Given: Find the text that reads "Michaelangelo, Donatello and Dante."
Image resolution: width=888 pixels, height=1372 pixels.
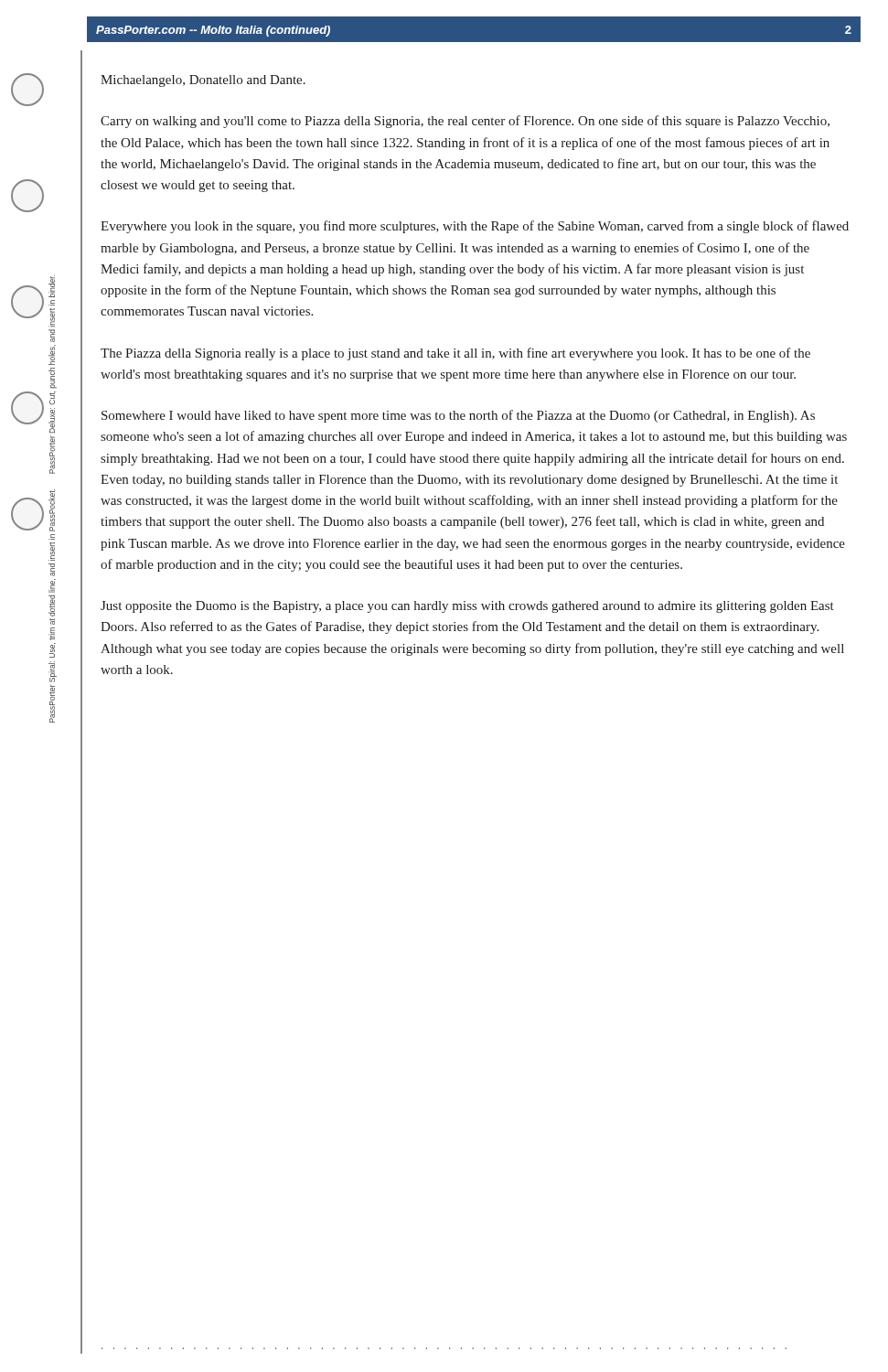Looking at the screenshot, I should [203, 80].
